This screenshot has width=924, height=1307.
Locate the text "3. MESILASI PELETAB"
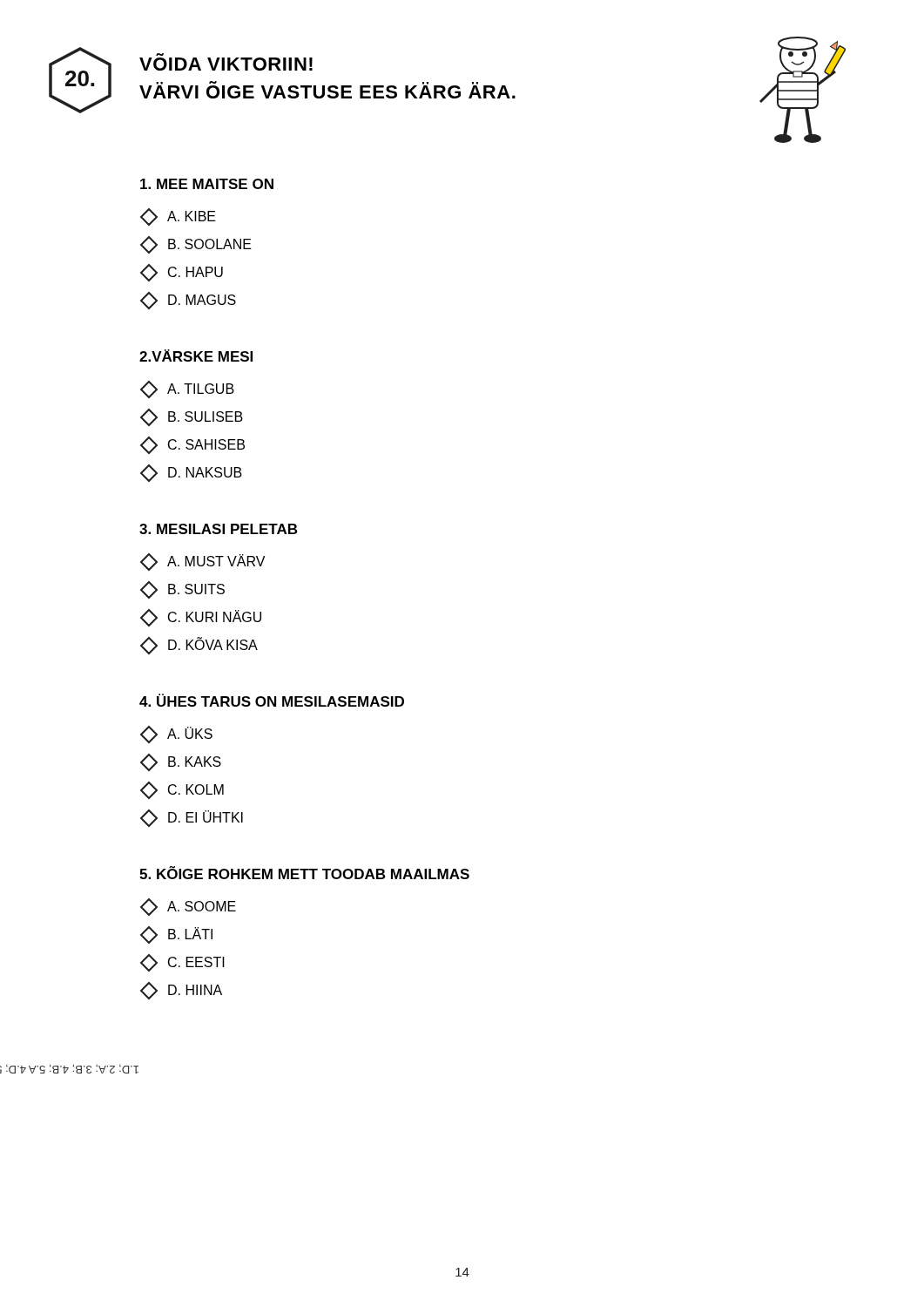(219, 529)
